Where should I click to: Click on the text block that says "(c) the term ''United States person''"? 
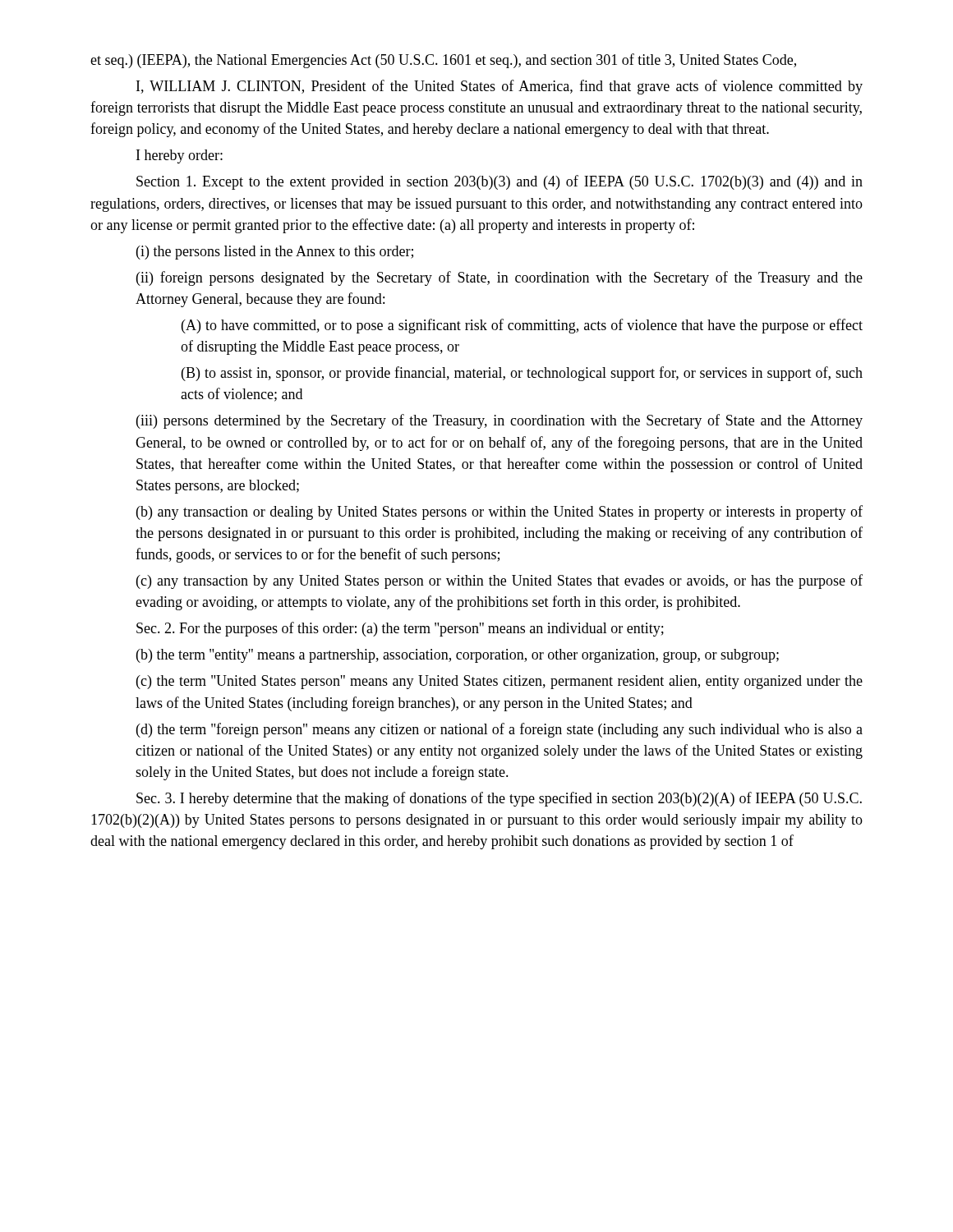tap(476, 692)
